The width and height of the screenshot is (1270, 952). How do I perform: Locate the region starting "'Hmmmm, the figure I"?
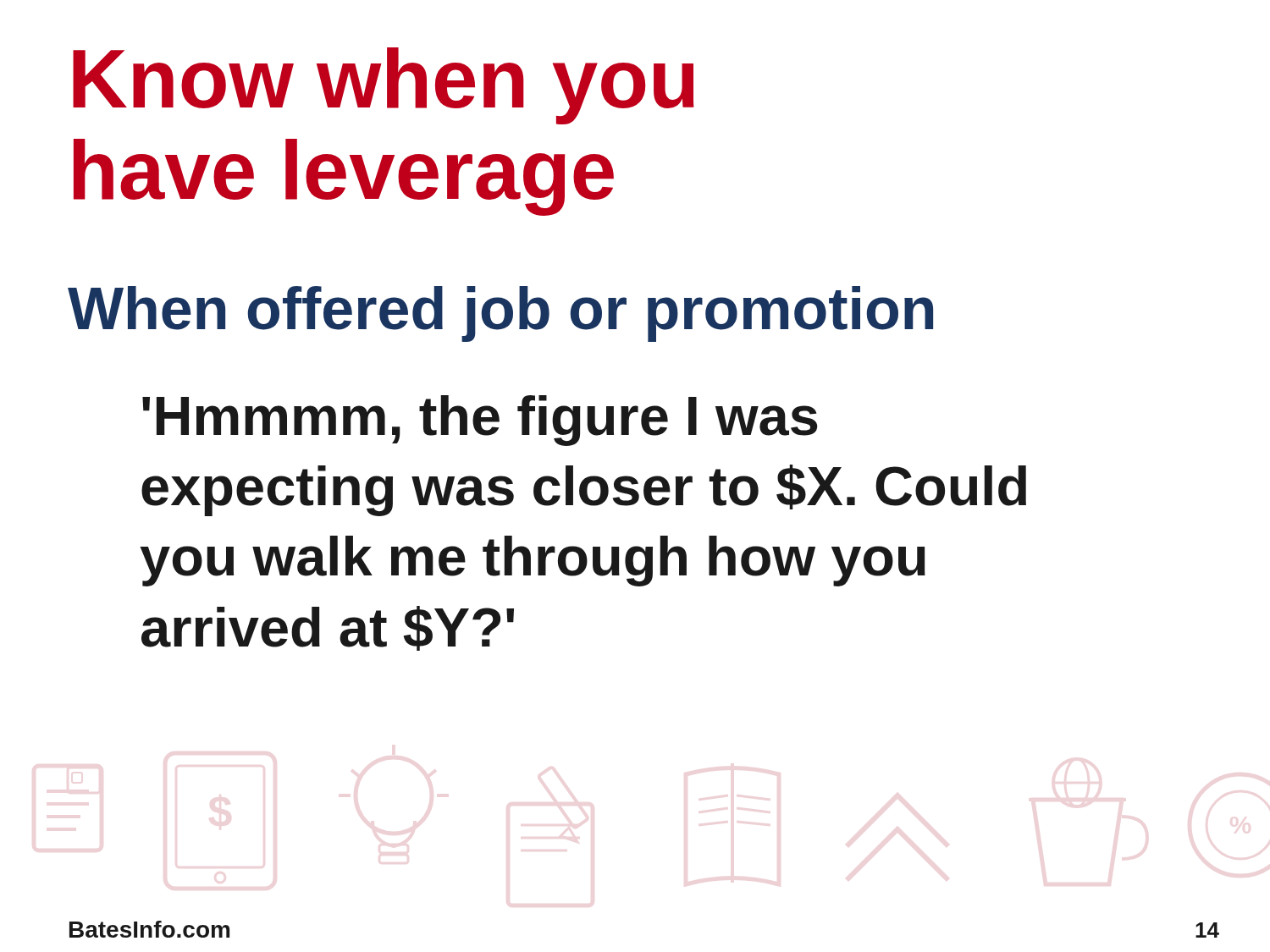click(x=593, y=522)
